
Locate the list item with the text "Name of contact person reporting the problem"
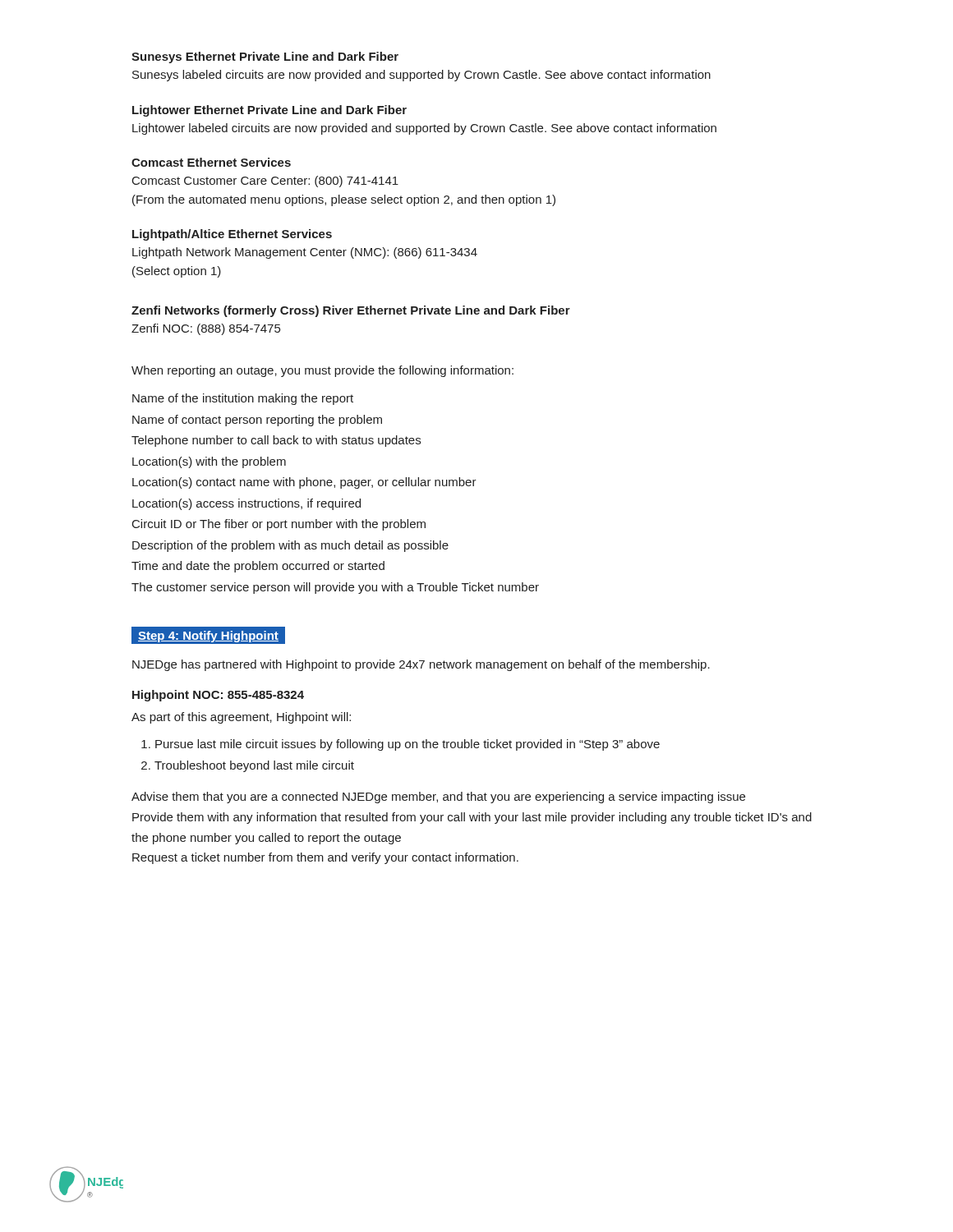click(x=257, y=419)
